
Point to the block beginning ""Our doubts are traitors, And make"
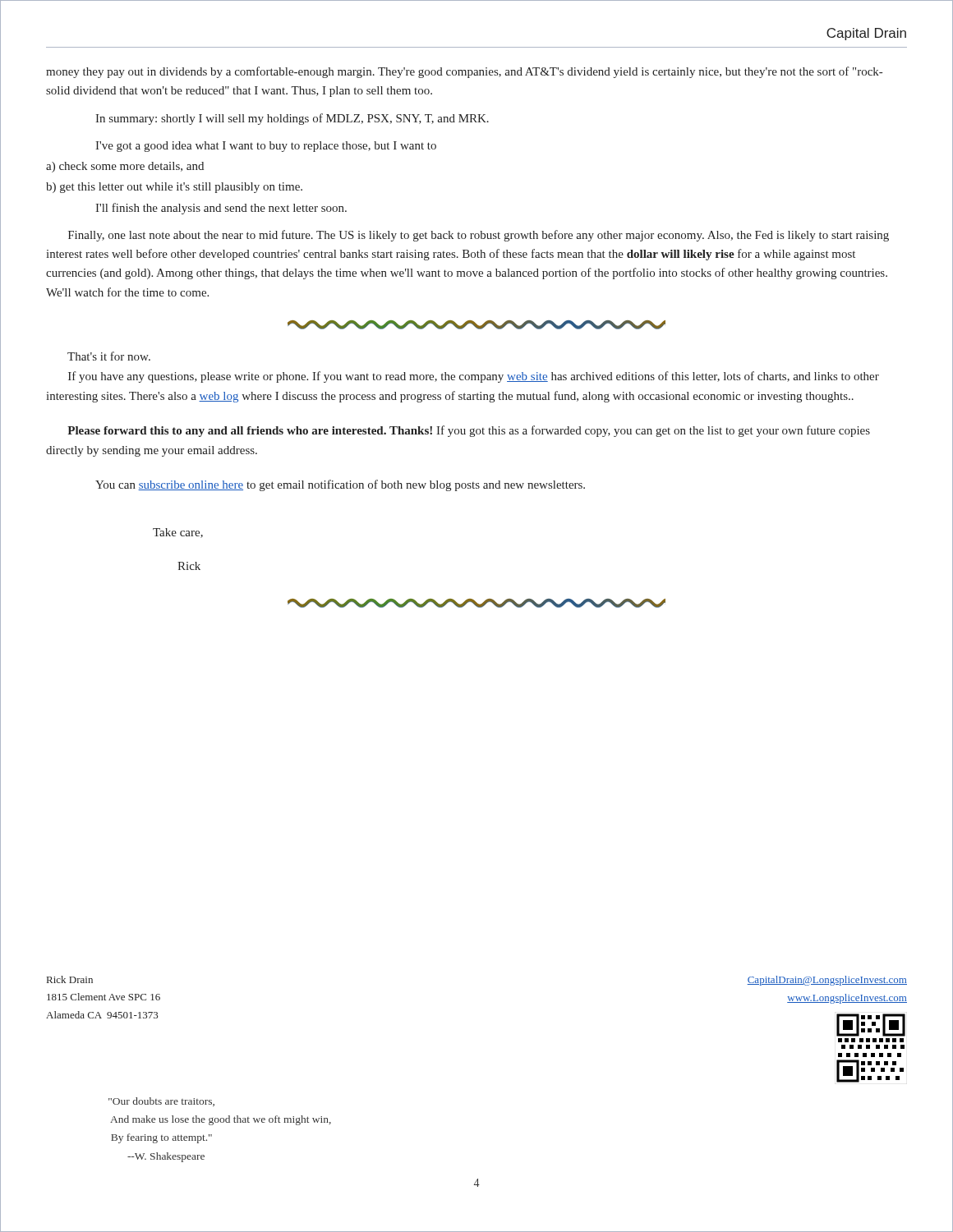tap(211, 1128)
